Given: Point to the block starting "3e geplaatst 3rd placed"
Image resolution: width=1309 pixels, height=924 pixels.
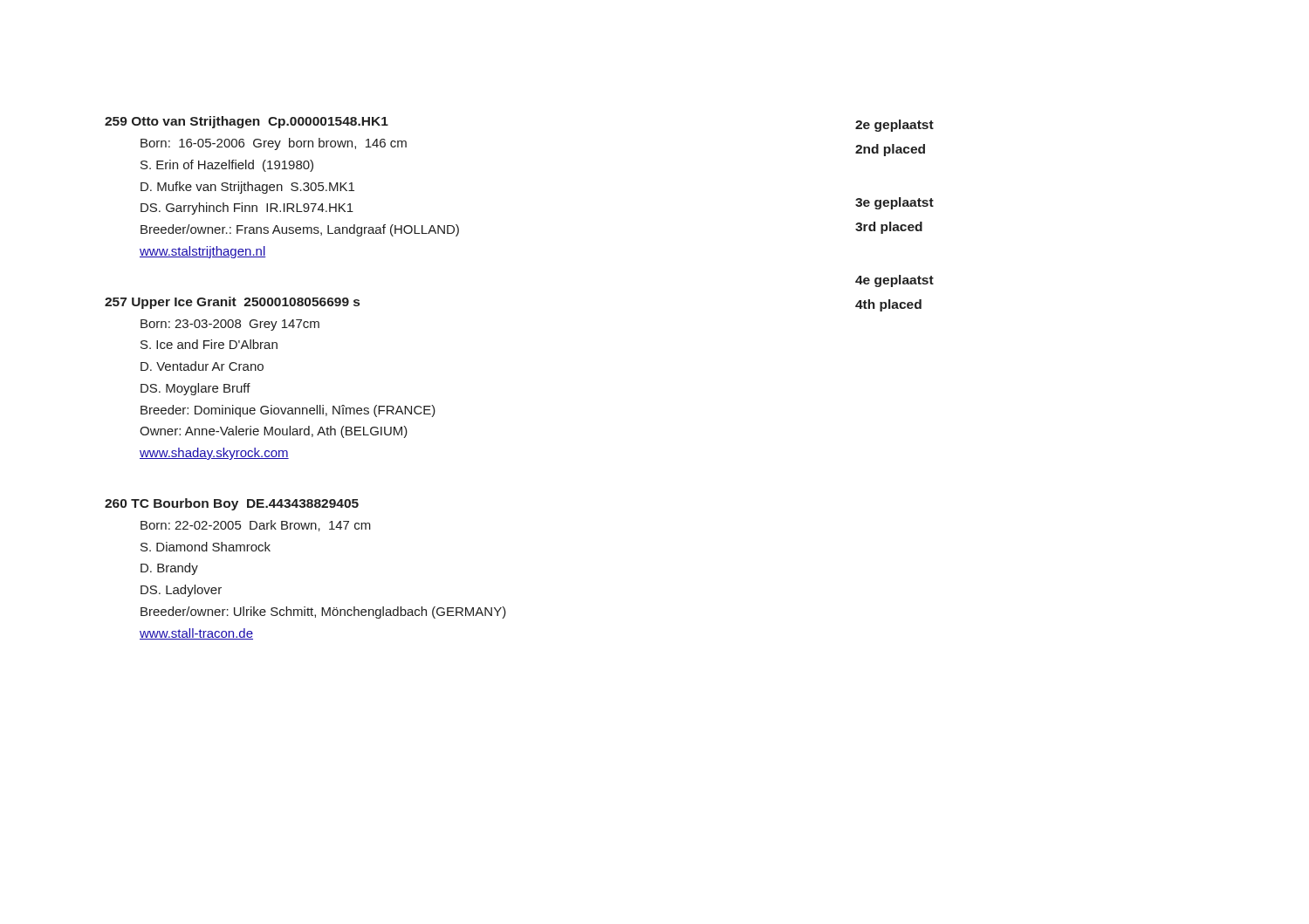Looking at the screenshot, I should click(894, 203).
